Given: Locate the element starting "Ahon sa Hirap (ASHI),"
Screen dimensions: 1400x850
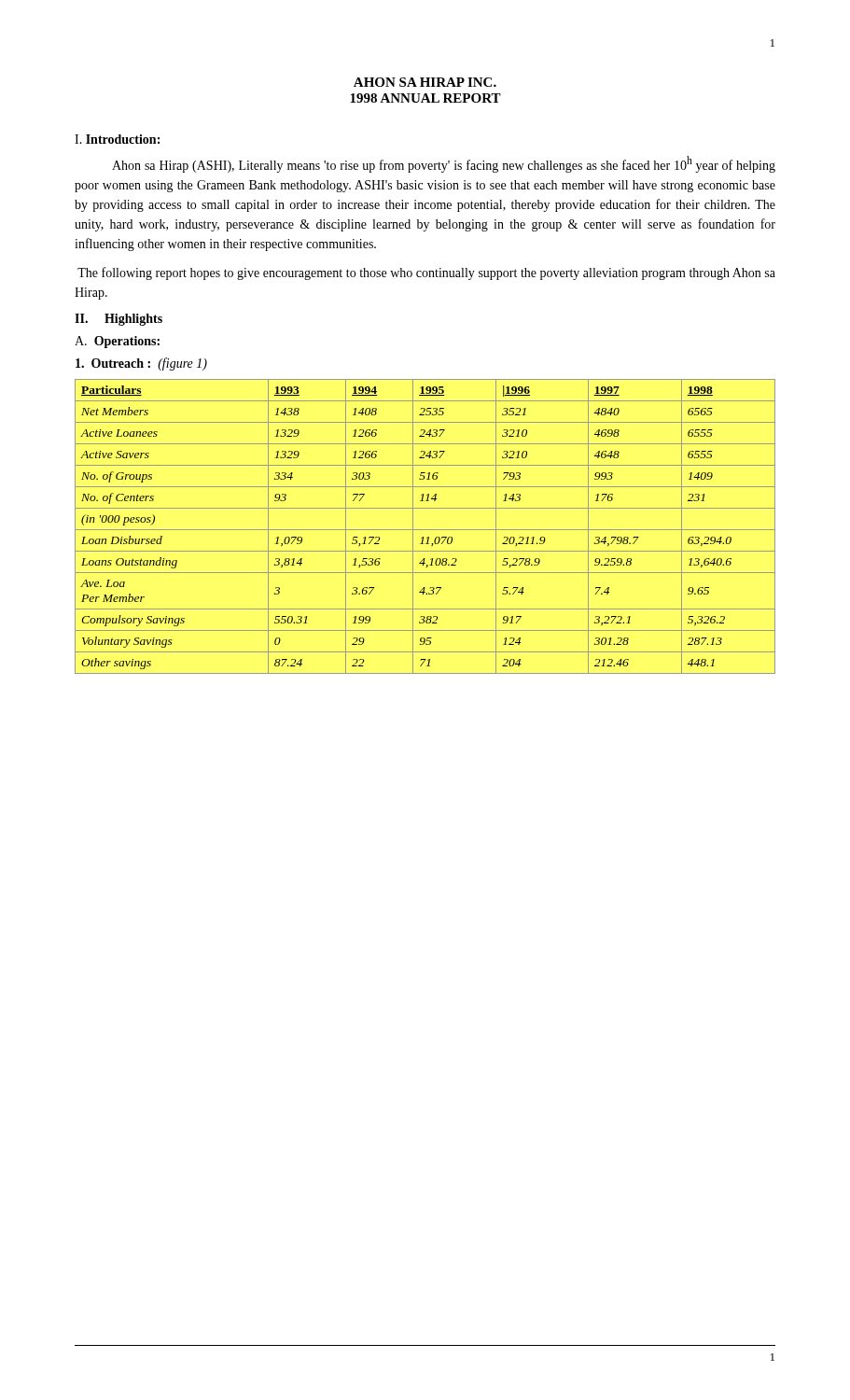Looking at the screenshot, I should point(425,203).
